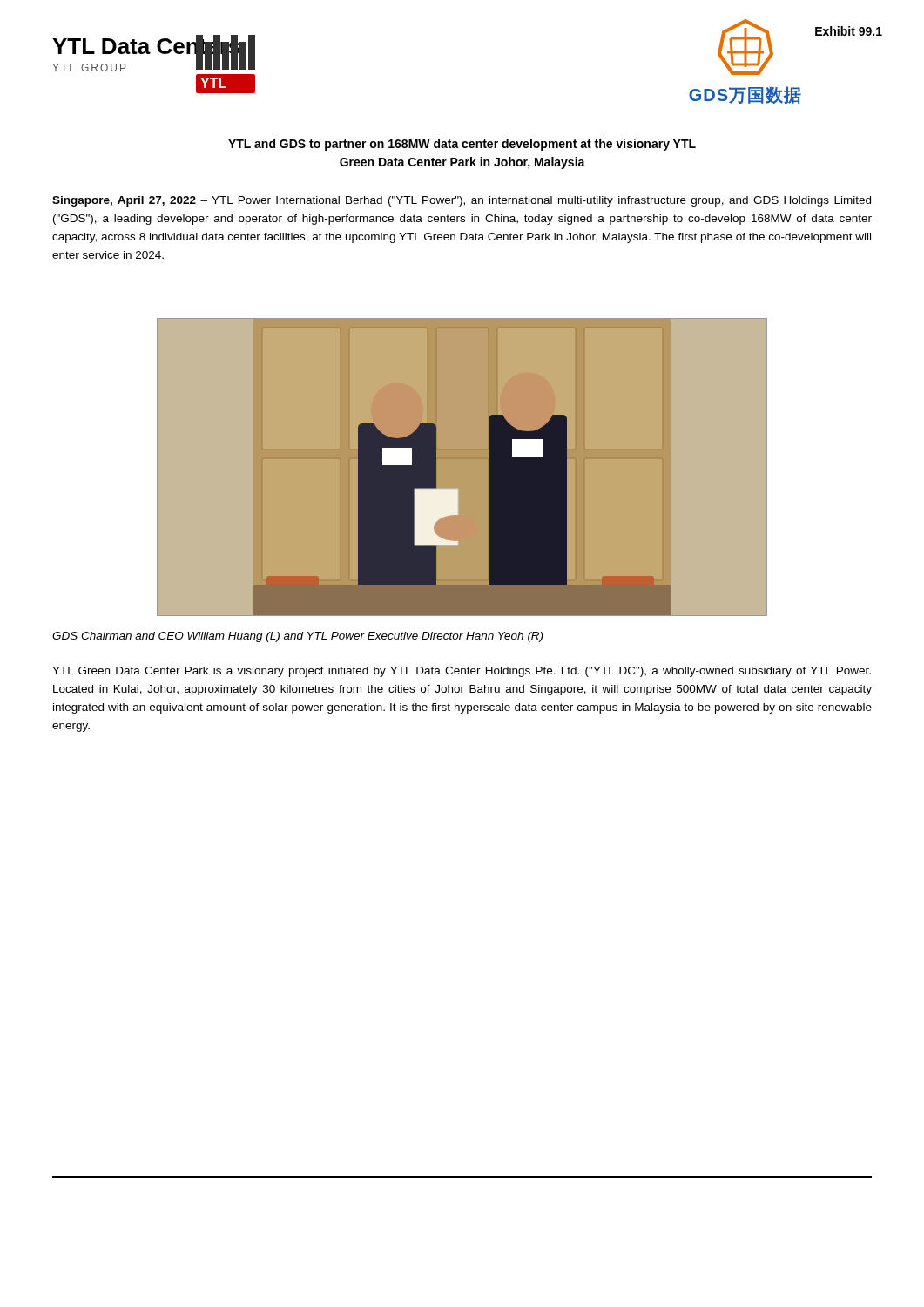Find the text block starting "YTL and GDS to partner on"
Viewport: 924px width, 1307px height.
click(x=462, y=153)
